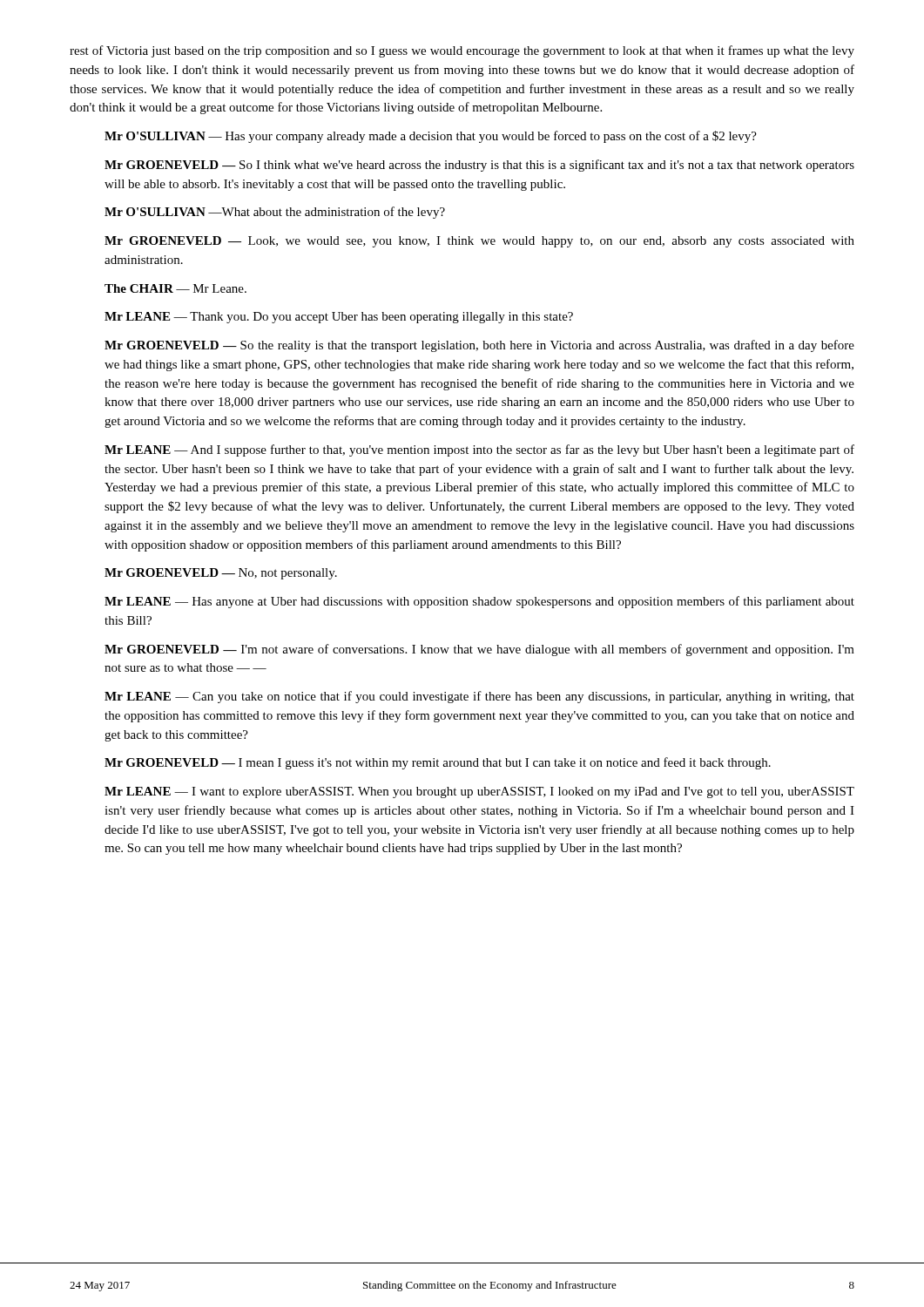The height and width of the screenshot is (1307, 924).
Task: Navigate to the block starting "Mr O'SULLIVAN — Has your"
Action: pyautogui.click(x=431, y=136)
